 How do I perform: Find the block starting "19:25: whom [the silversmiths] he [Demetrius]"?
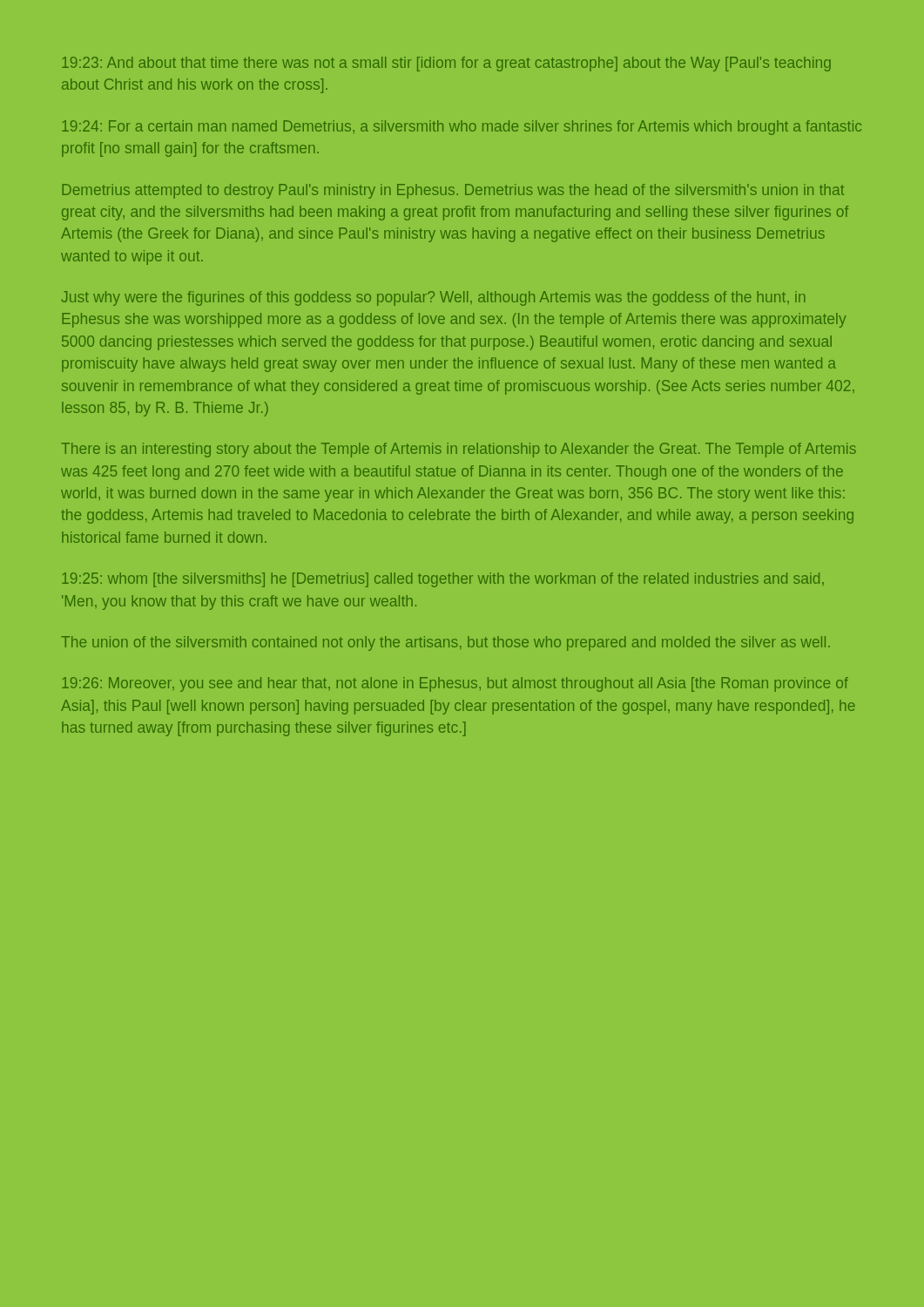pos(443,590)
